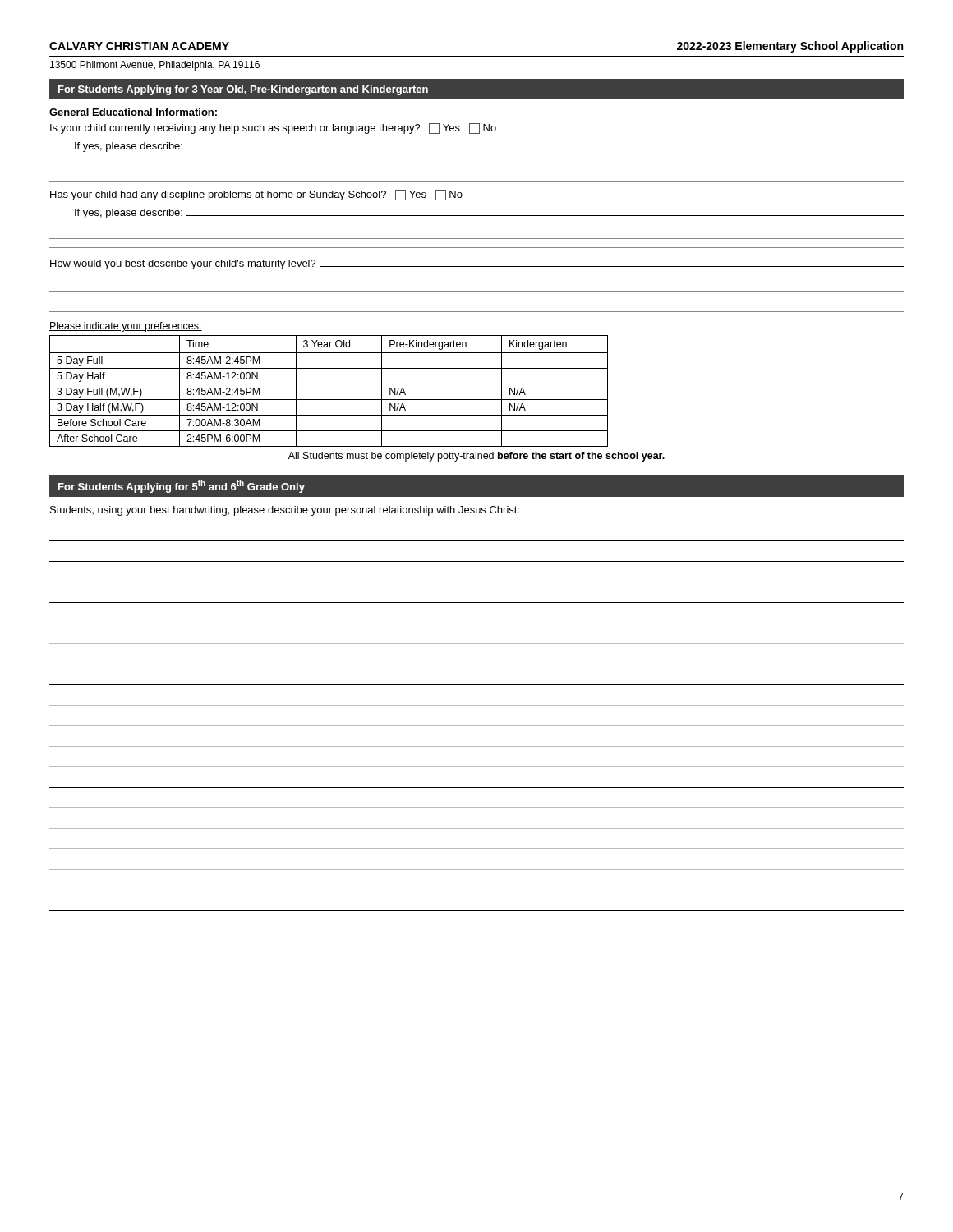Locate the text starting "Has your child had any"
Viewport: 953px width, 1232px height.
[x=256, y=194]
